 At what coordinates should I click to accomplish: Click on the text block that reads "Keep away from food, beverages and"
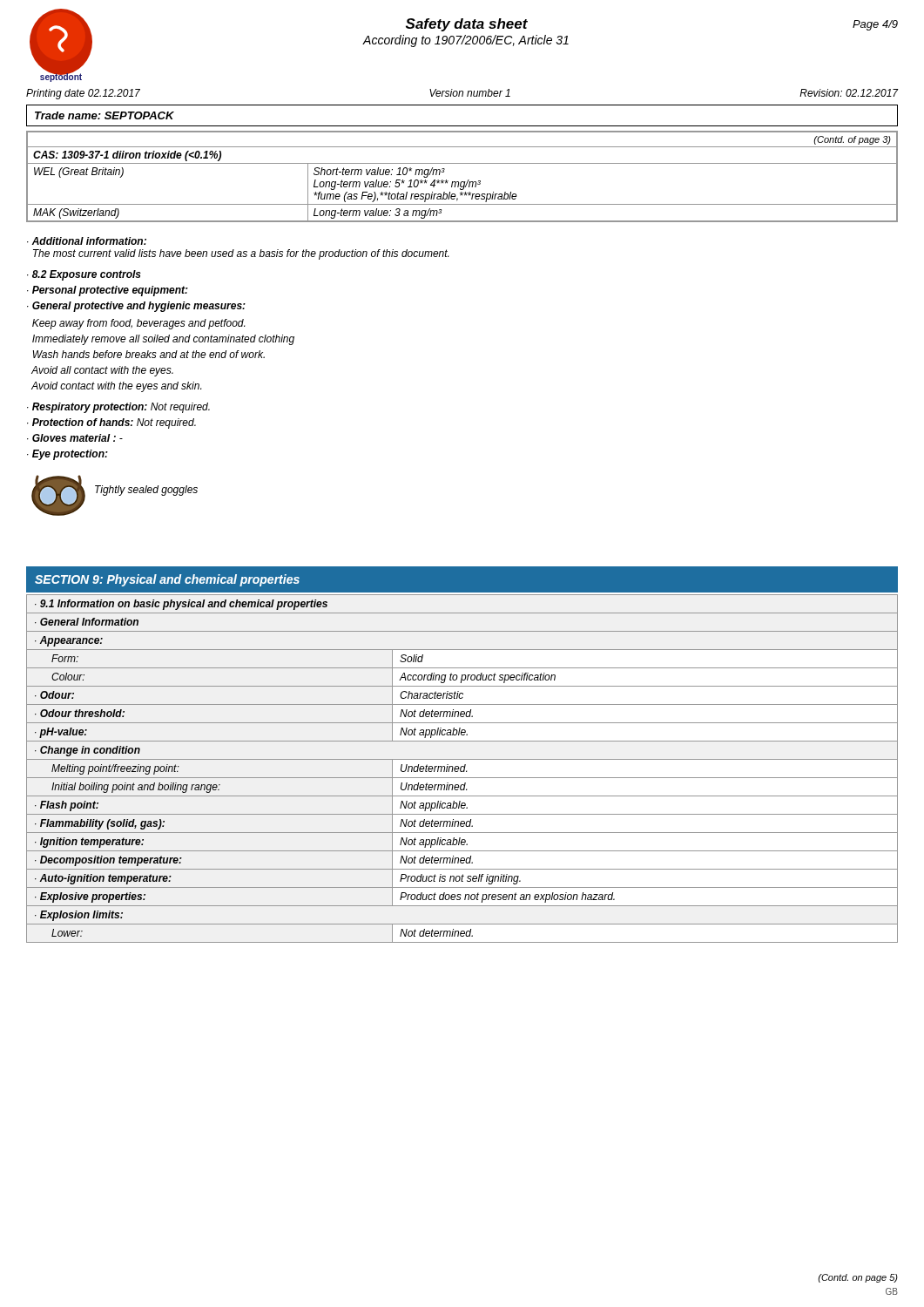click(160, 355)
